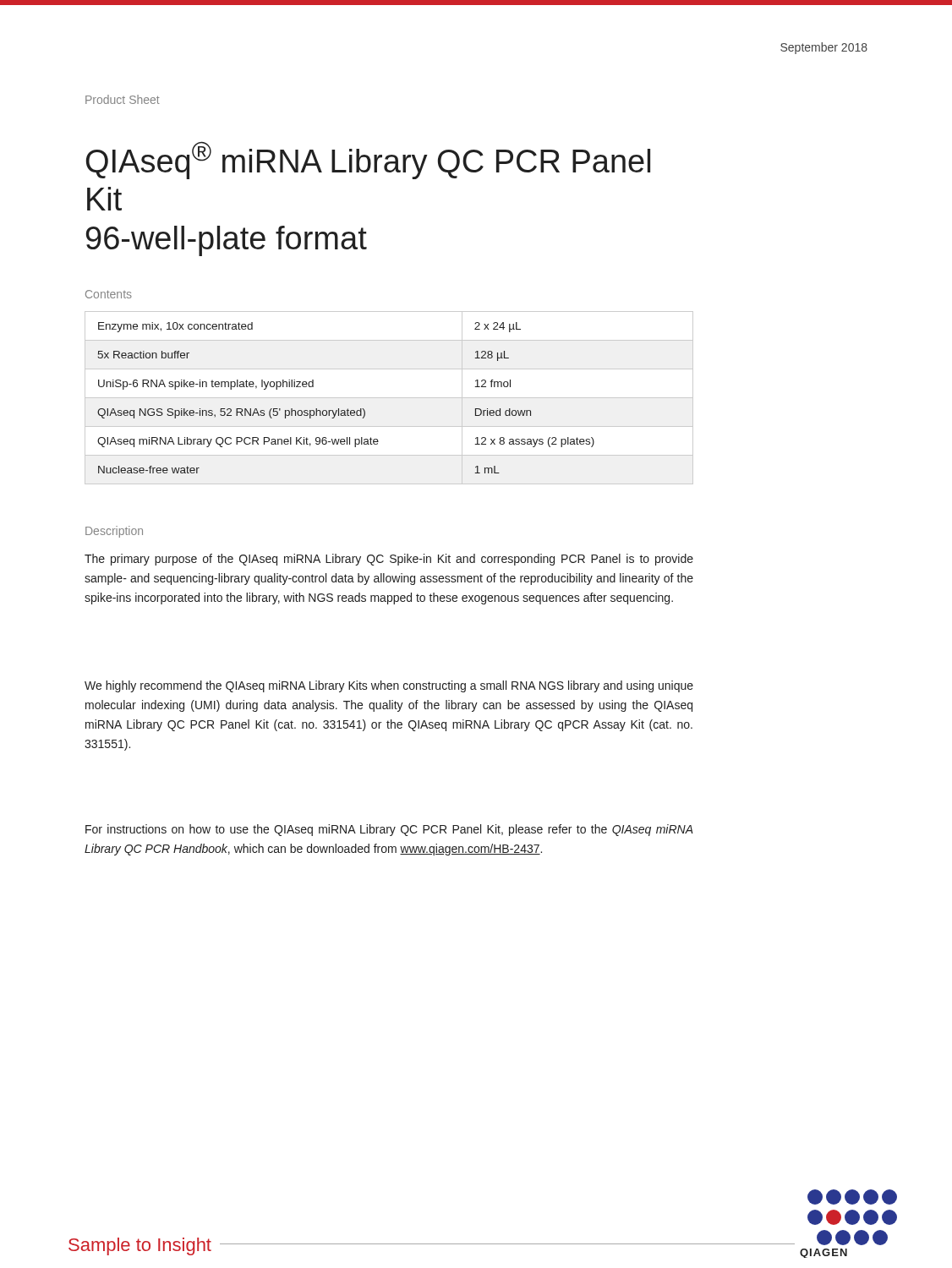Image resolution: width=952 pixels, height=1268 pixels.
Task: Select the block starting "QIAseq® miRNA Library QC PCR Panel Kit96-well-plate format"
Action: [368, 160]
